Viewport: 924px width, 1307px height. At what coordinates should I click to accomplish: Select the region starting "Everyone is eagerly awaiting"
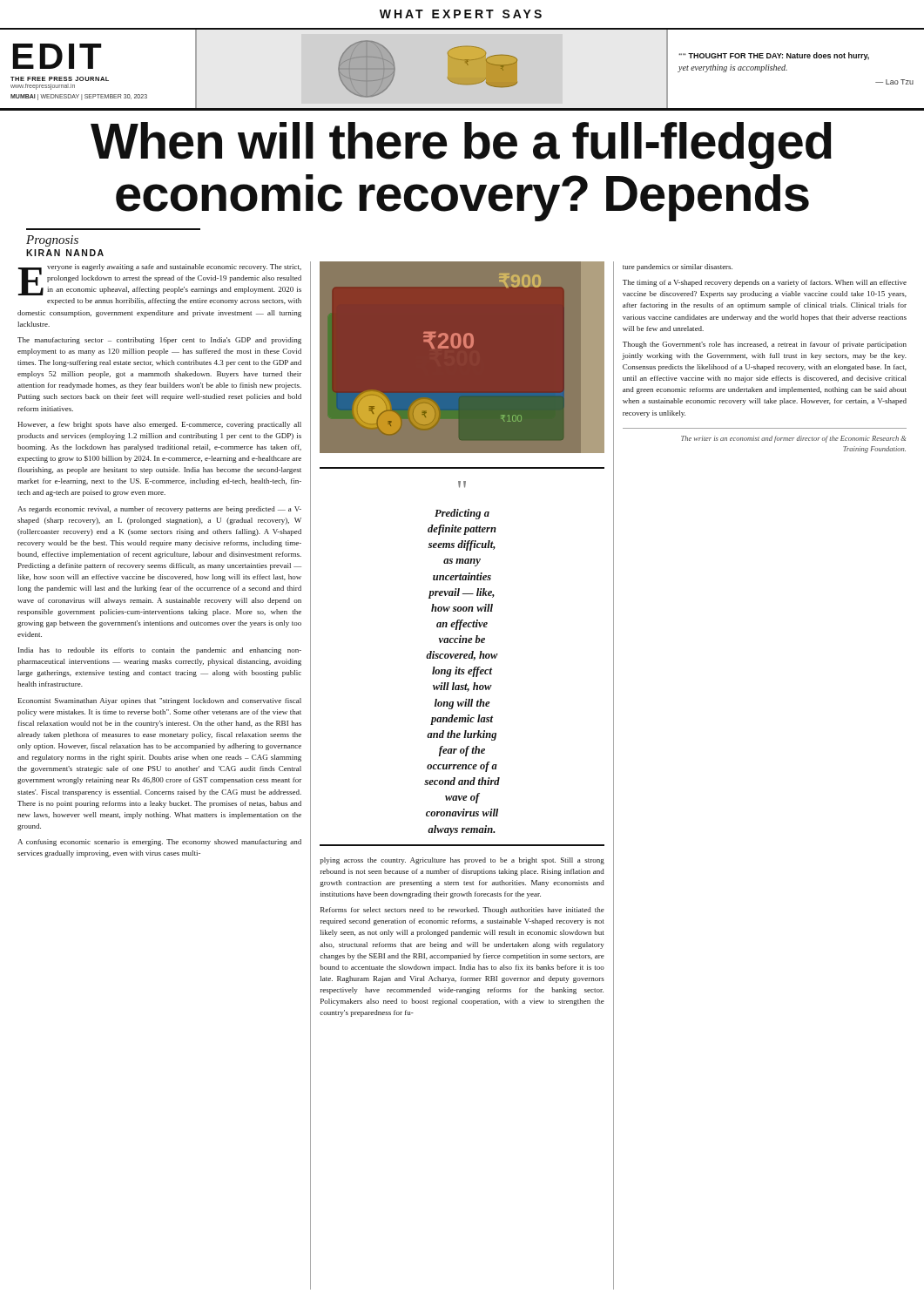pyautogui.click(x=160, y=560)
